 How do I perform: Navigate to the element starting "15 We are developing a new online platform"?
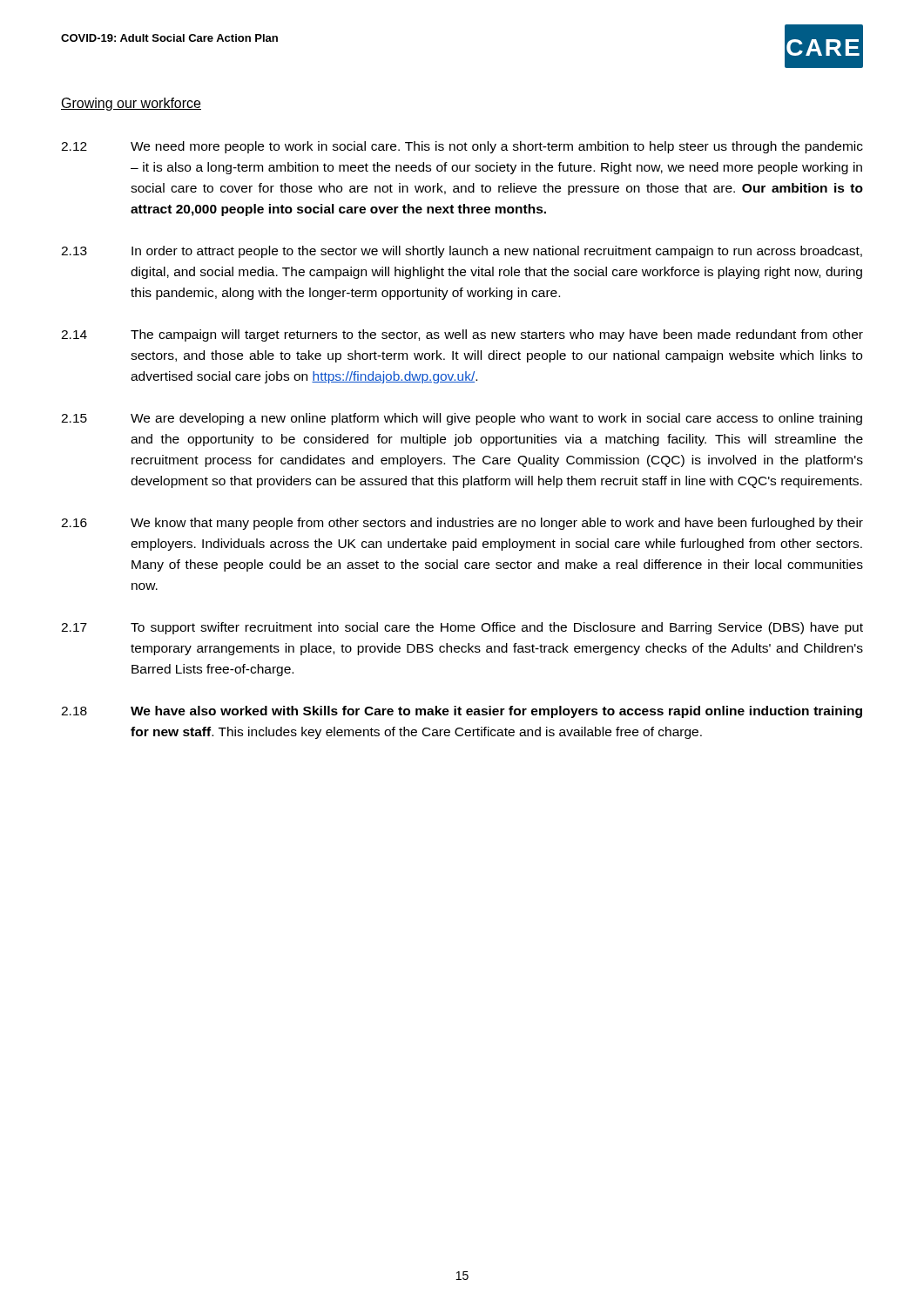click(x=462, y=450)
